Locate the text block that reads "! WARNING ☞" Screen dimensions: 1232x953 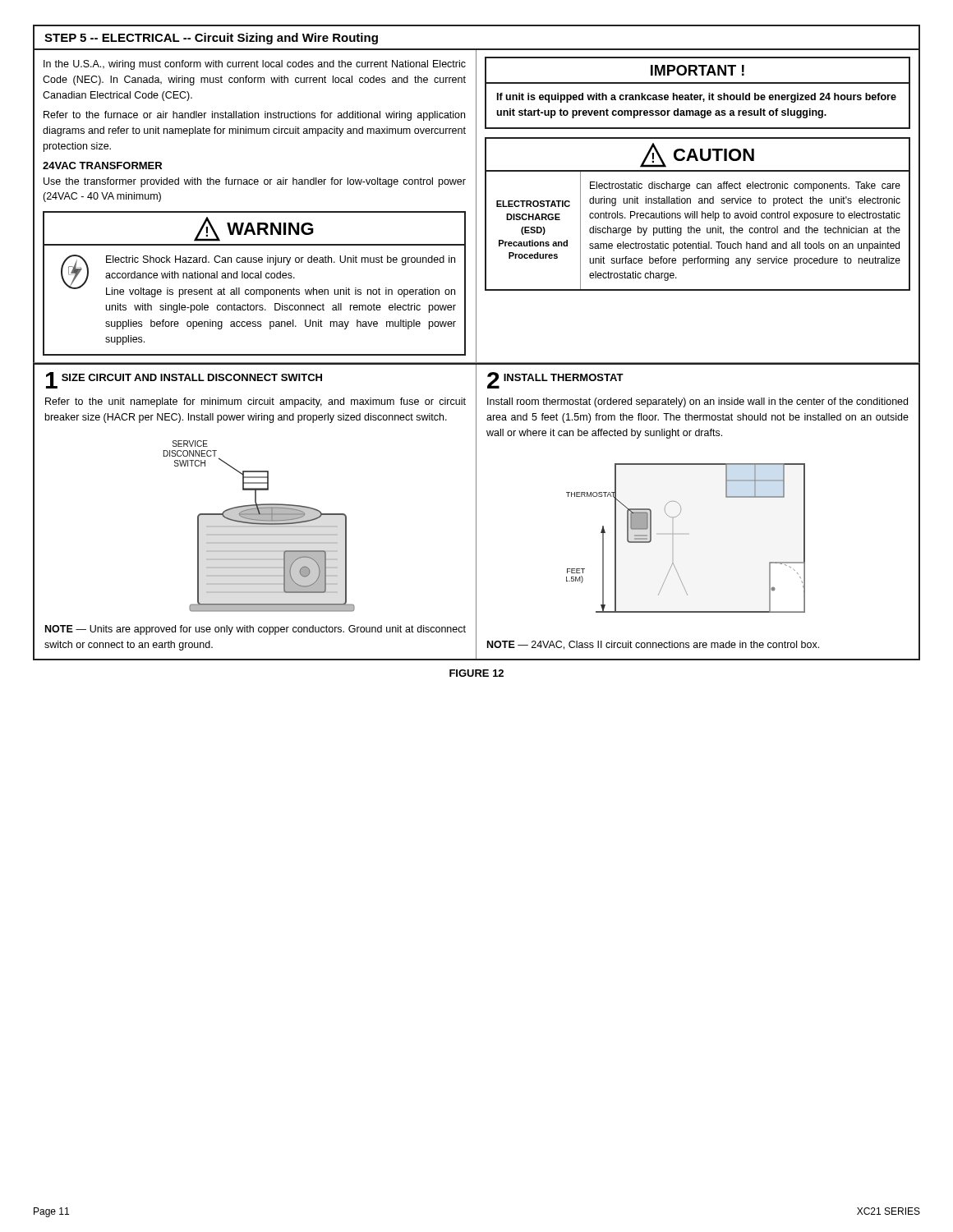coord(254,283)
